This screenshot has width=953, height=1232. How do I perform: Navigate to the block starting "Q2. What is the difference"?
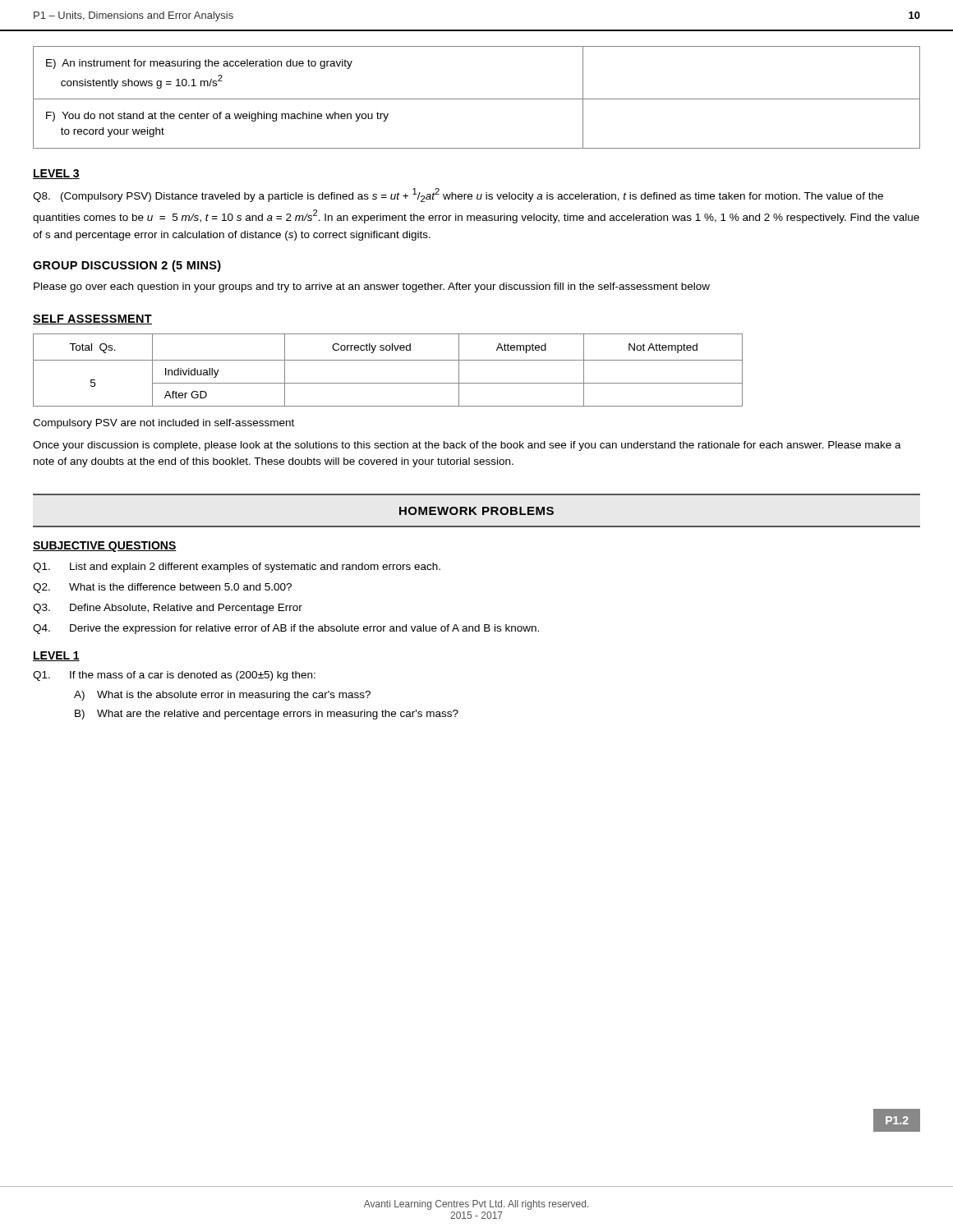pos(162,588)
